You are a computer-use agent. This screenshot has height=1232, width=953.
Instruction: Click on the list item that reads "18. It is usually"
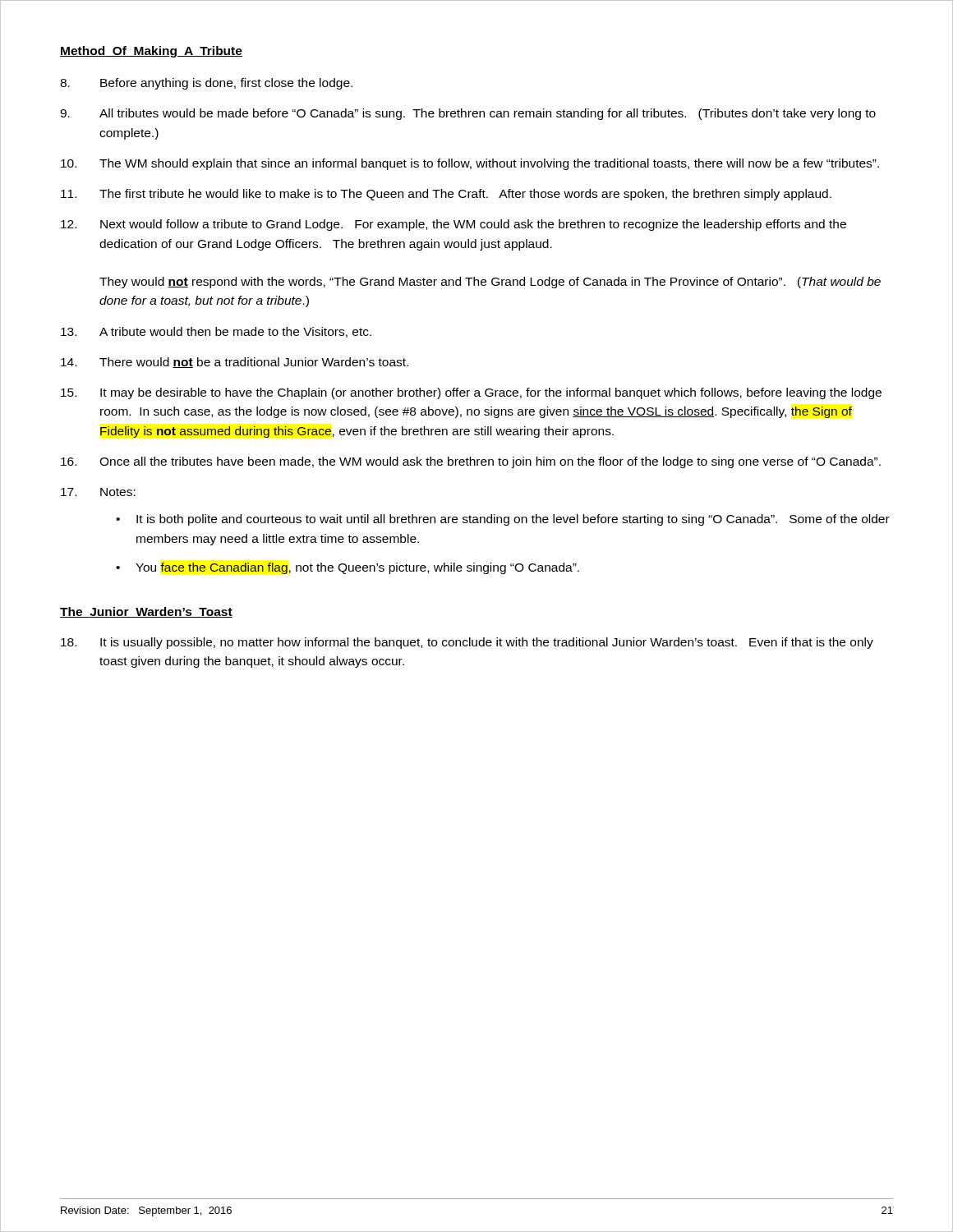click(x=476, y=651)
